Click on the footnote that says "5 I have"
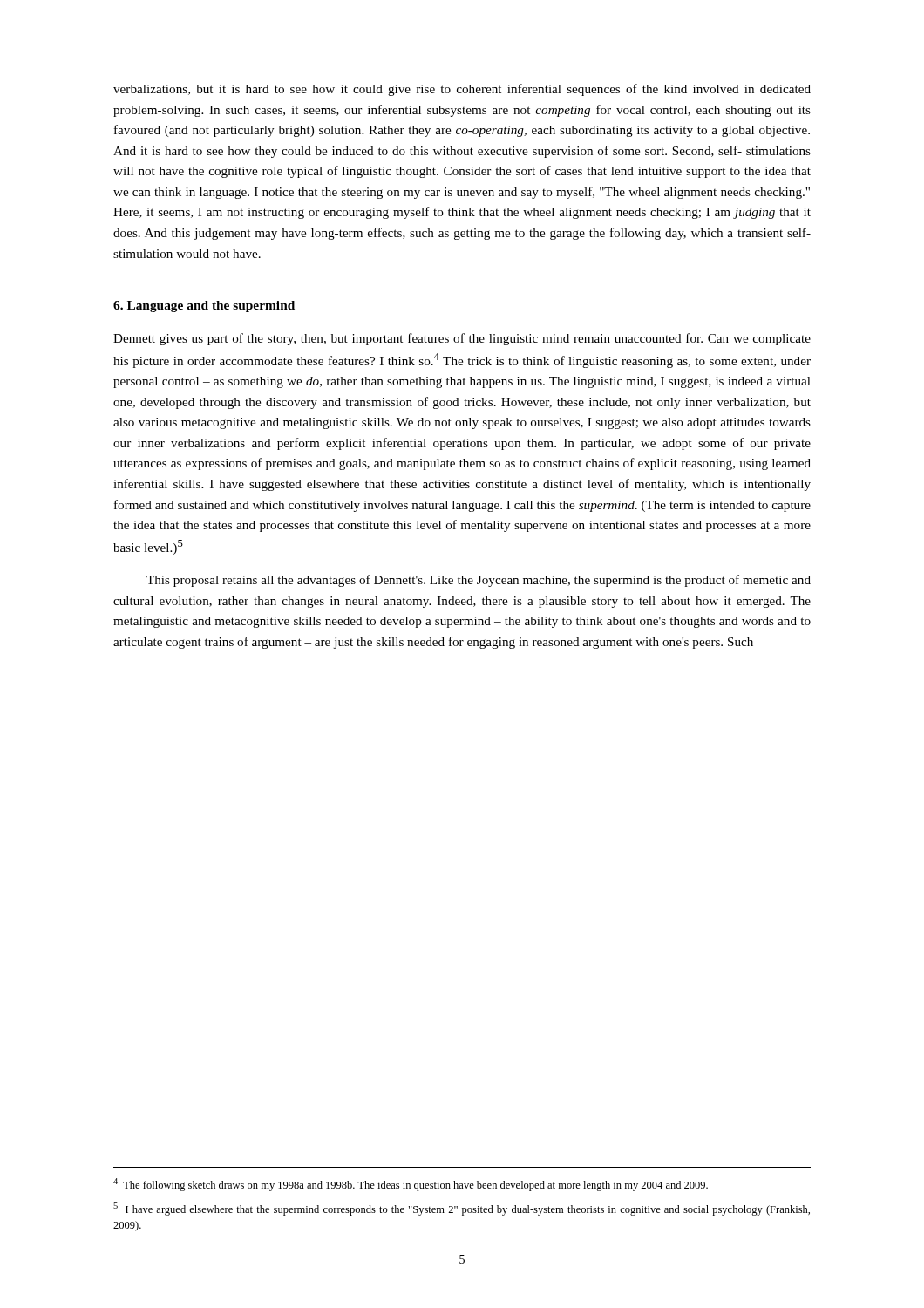Screen dimensions: 1308x924 (462, 1216)
